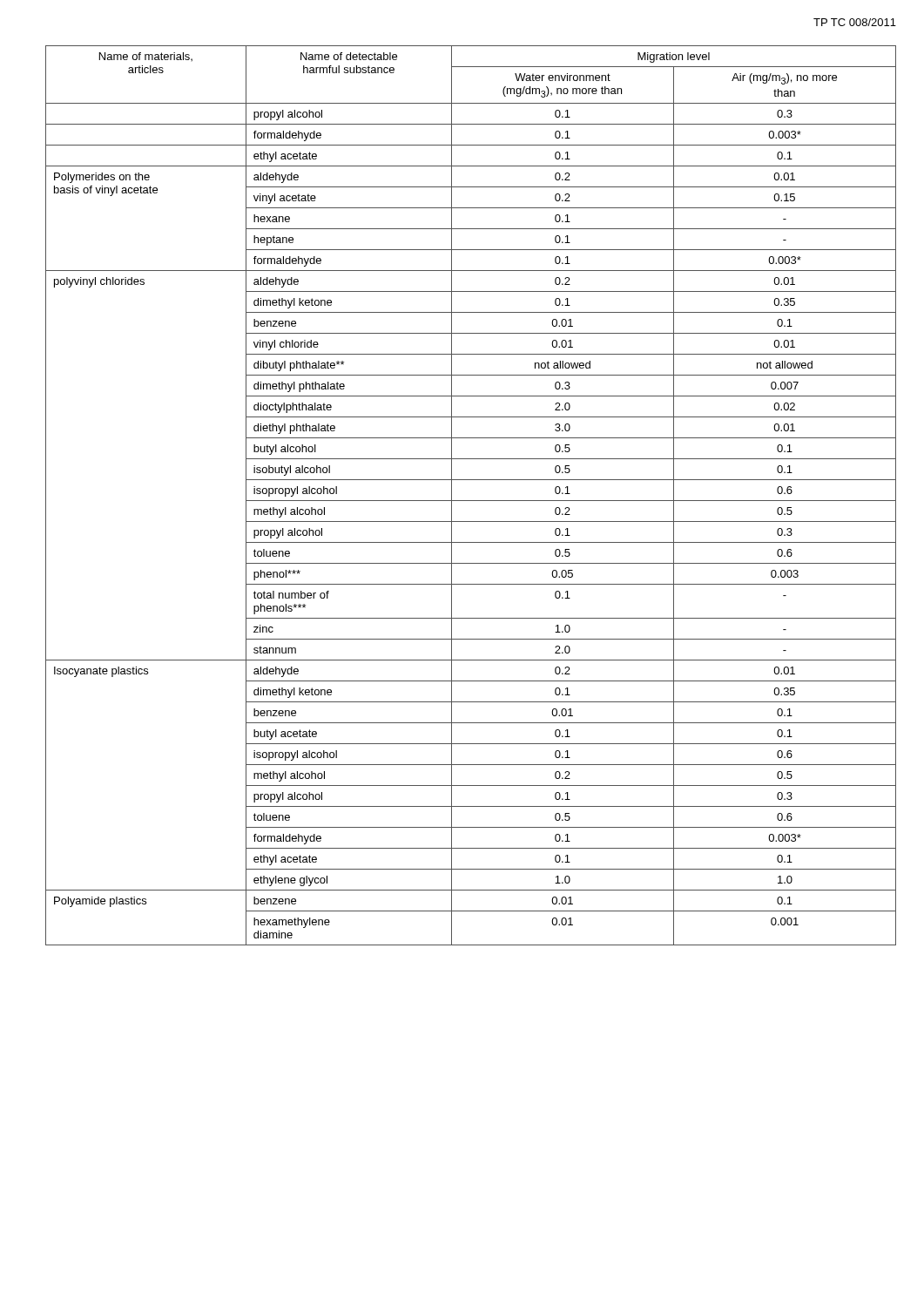Find the table that mentions "Polymerides on the basis of"

coord(471,495)
